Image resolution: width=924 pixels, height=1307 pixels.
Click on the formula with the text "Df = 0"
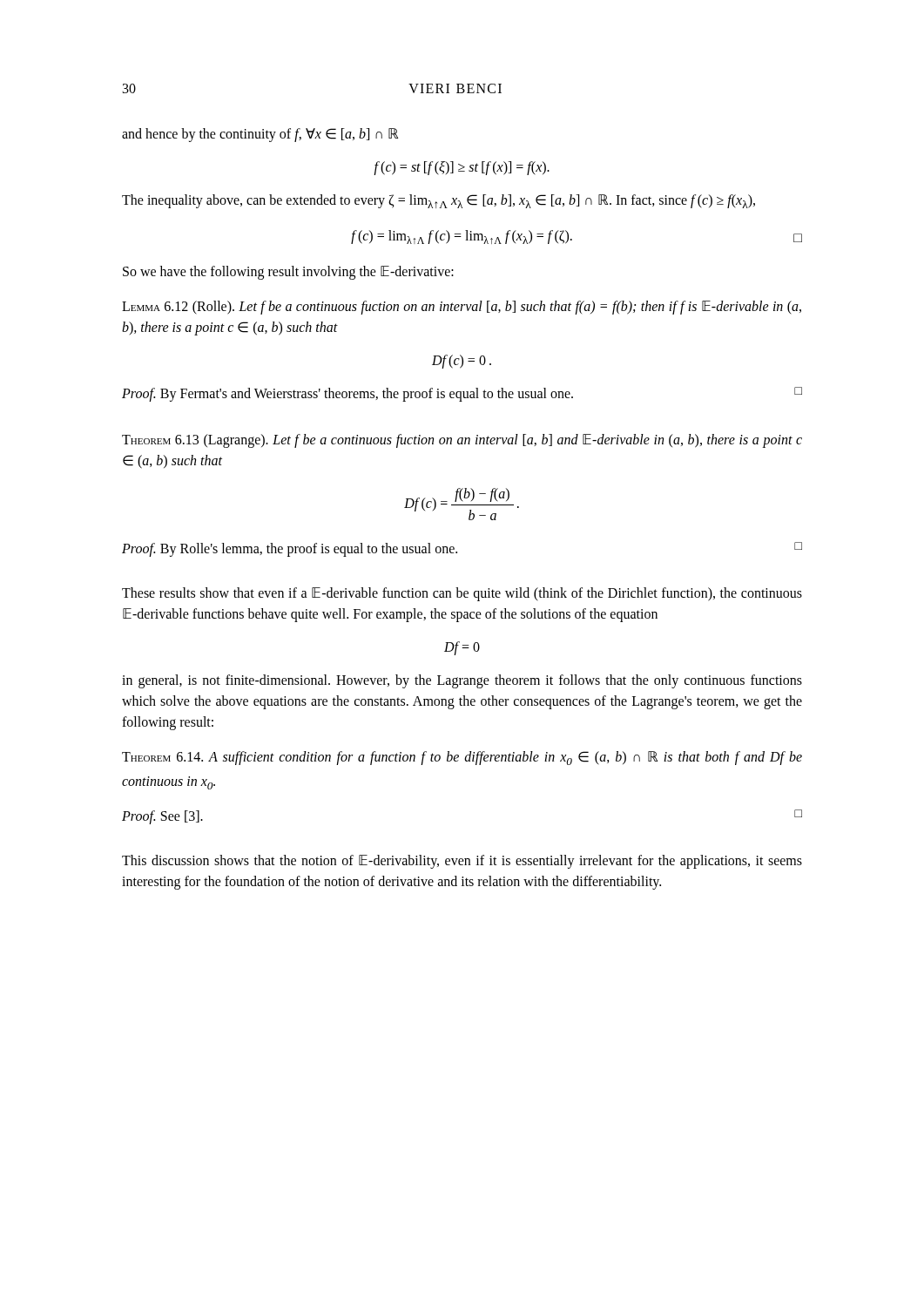coord(462,647)
